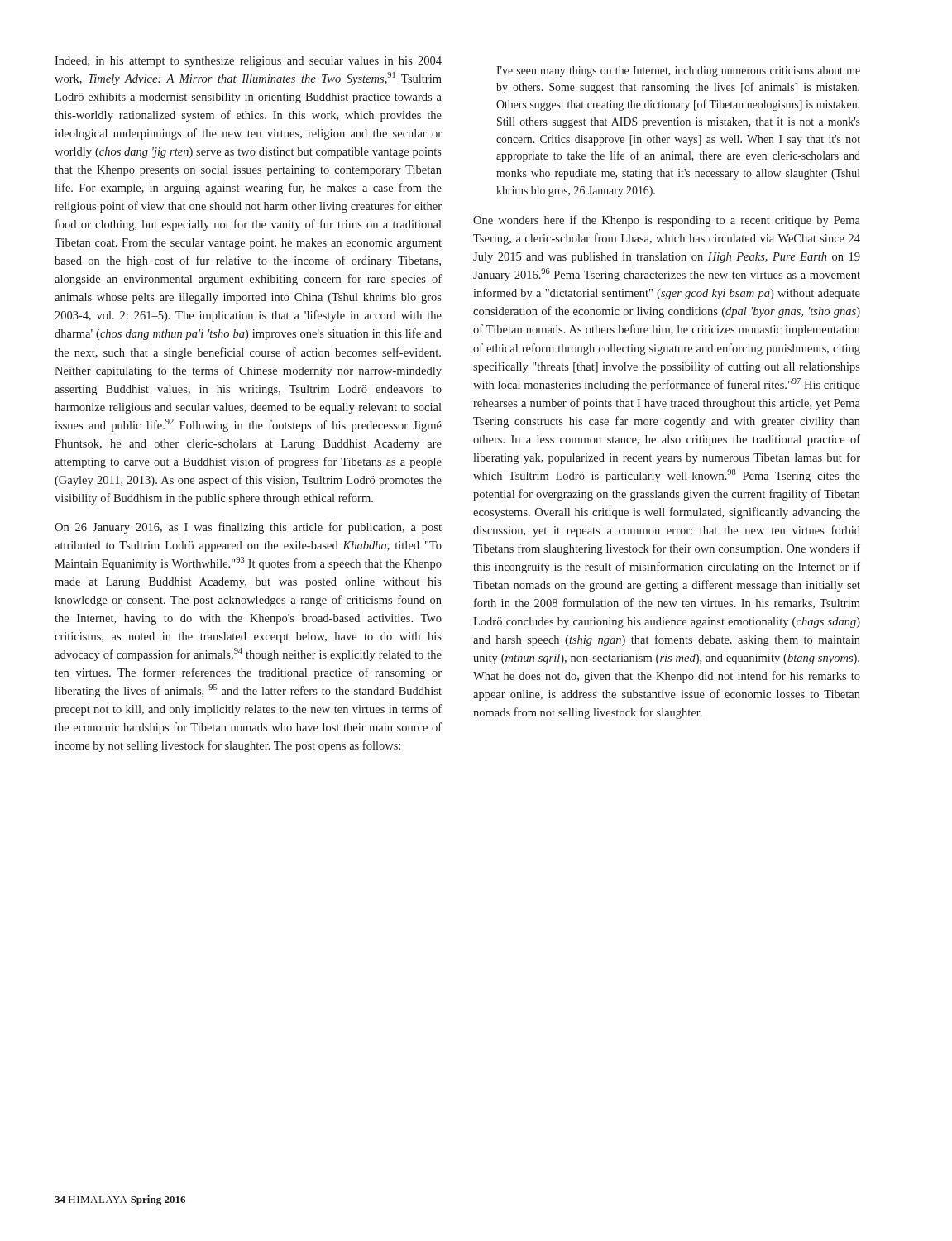952x1241 pixels.
Task: Find the text block that says "Indeed, in his"
Action: click(x=248, y=403)
